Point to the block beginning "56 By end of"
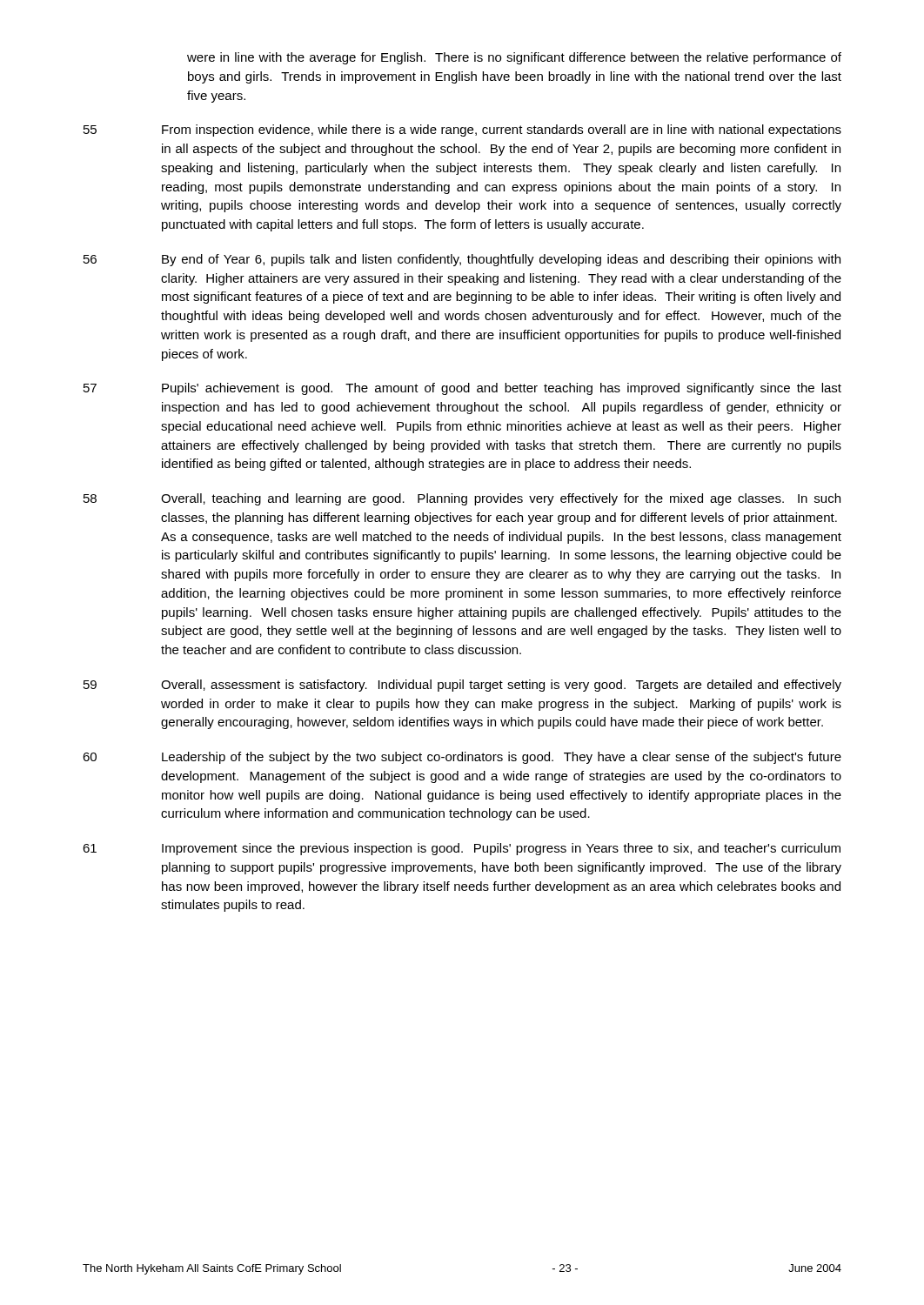Screen dimensions: 1305x924 tap(462, 306)
